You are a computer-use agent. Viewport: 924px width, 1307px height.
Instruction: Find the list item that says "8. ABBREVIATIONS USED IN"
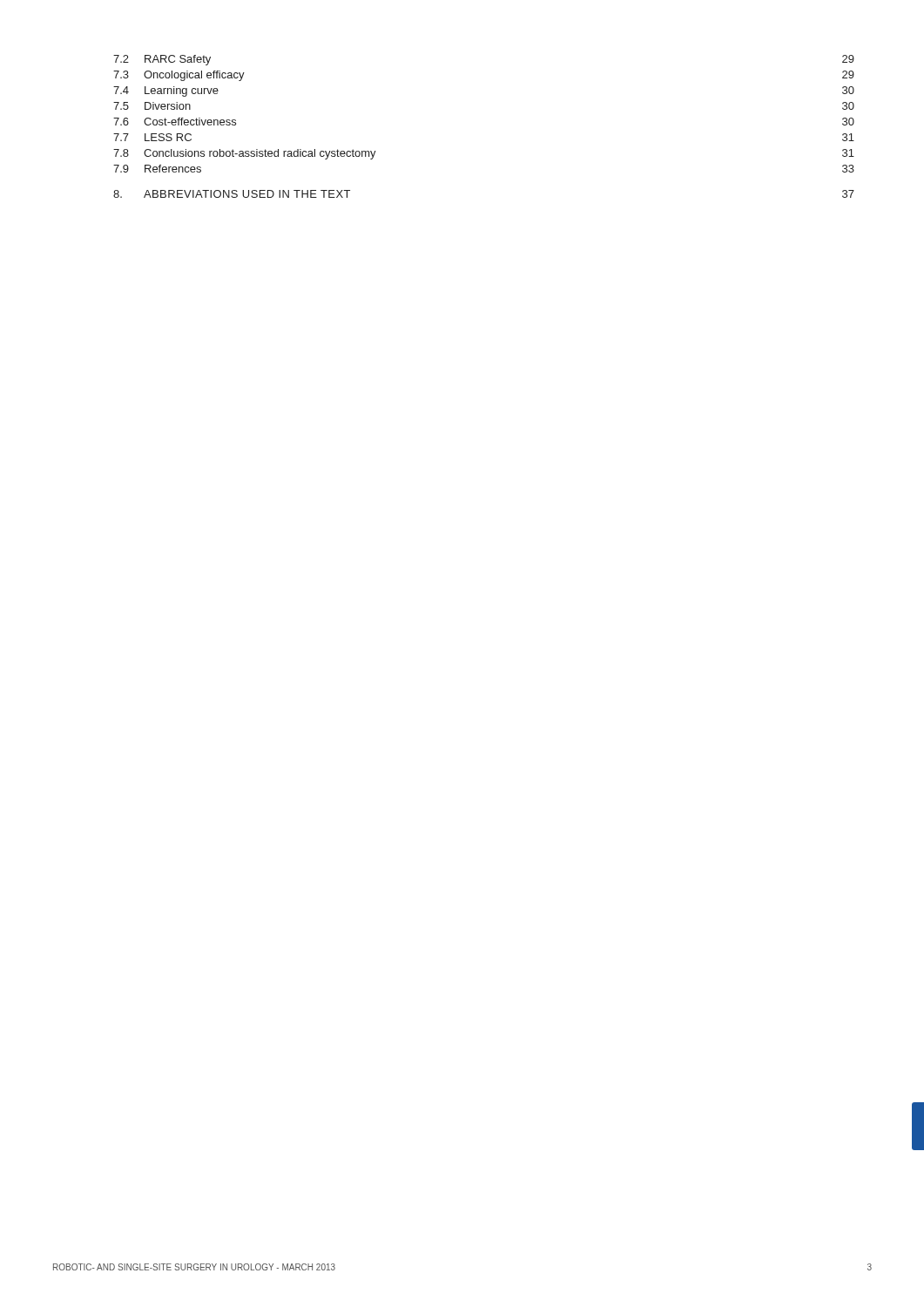tap(243, 194)
